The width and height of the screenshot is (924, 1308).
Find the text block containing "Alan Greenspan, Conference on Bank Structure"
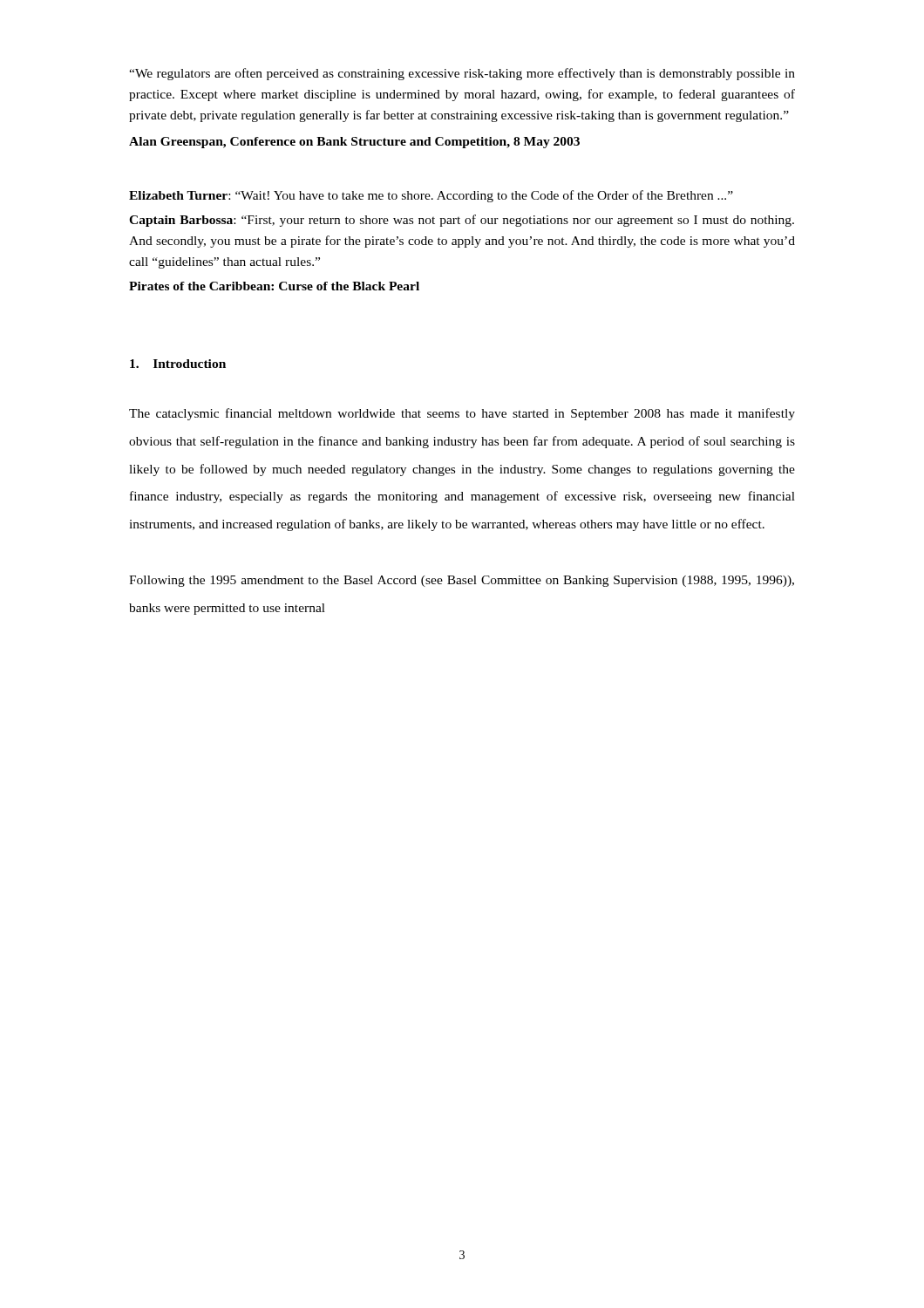pyautogui.click(x=355, y=141)
